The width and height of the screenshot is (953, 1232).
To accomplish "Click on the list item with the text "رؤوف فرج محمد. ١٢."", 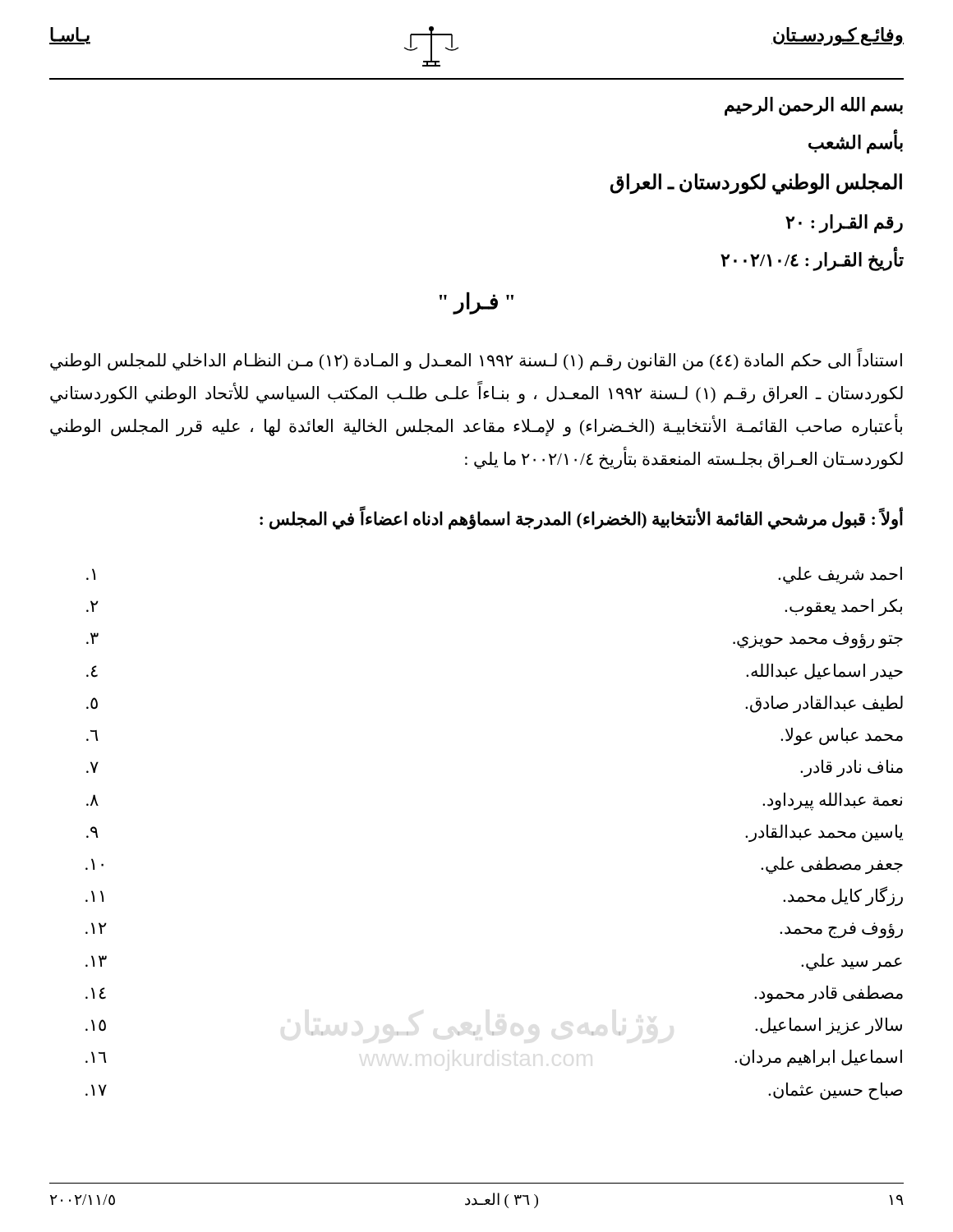I will pyautogui.click(x=844, y=929).
